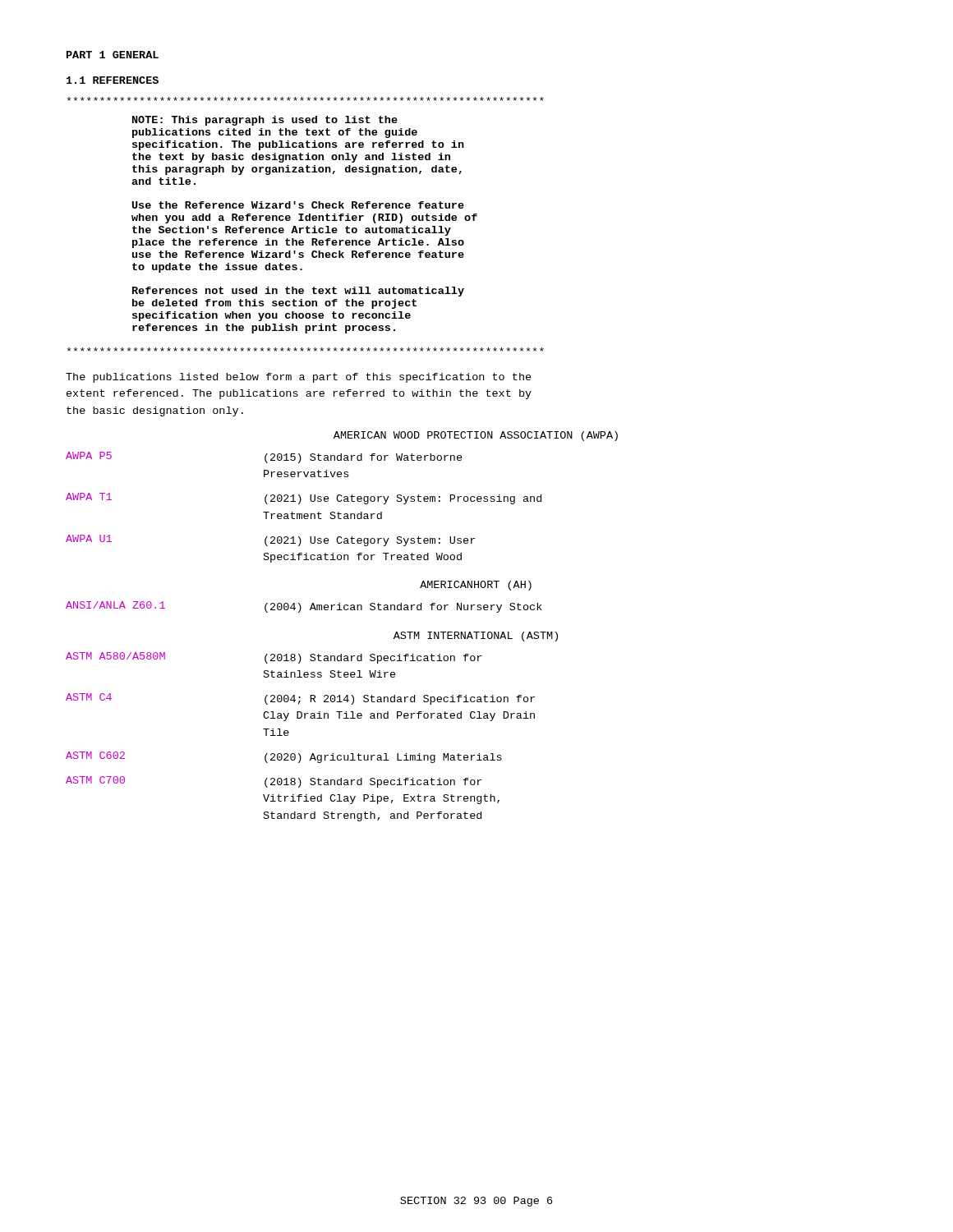
Task: Locate the list item that says "AWPA T1 (2021) Use"
Action: (x=476, y=508)
